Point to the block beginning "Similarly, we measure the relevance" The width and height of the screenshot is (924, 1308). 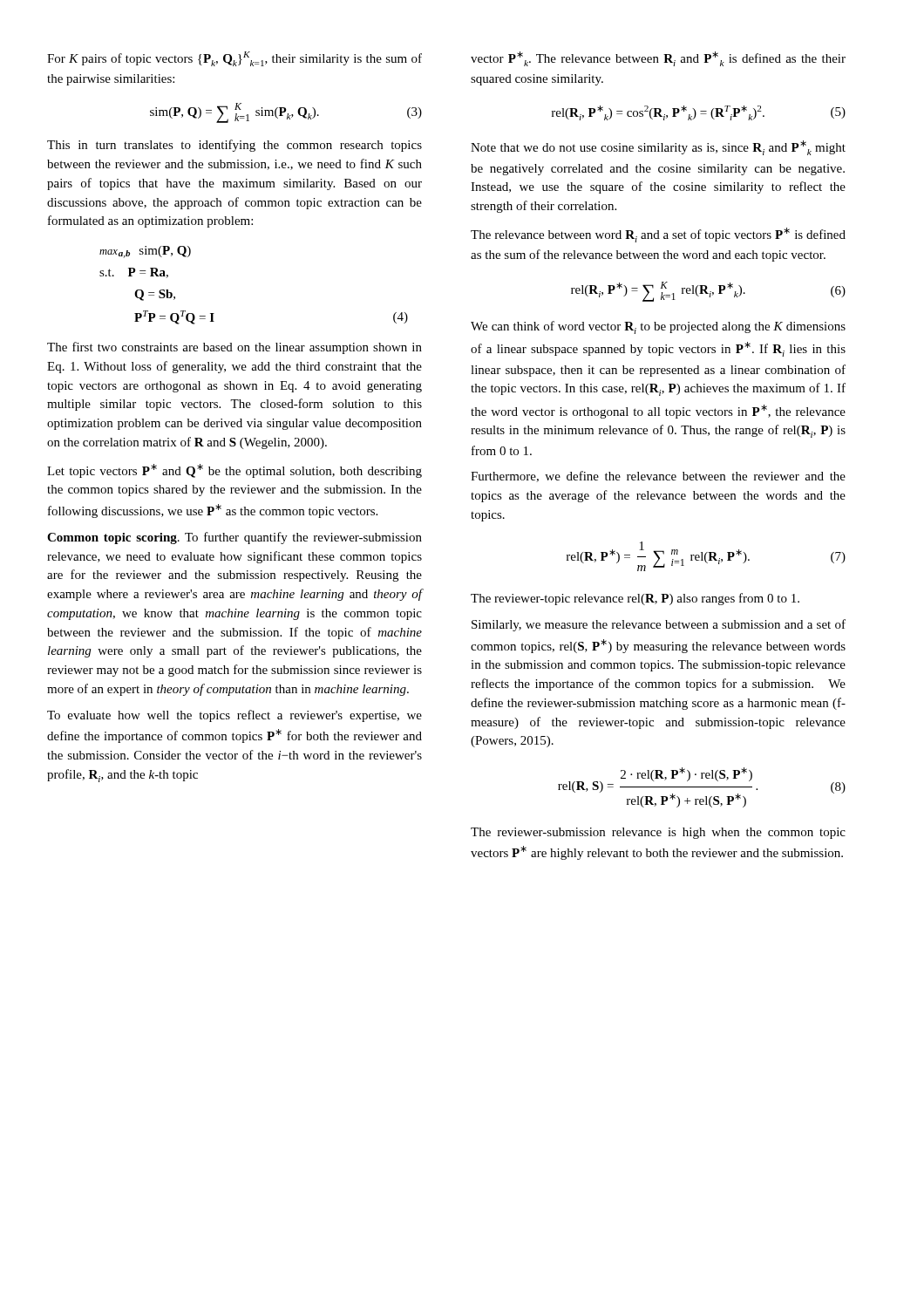[658, 683]
